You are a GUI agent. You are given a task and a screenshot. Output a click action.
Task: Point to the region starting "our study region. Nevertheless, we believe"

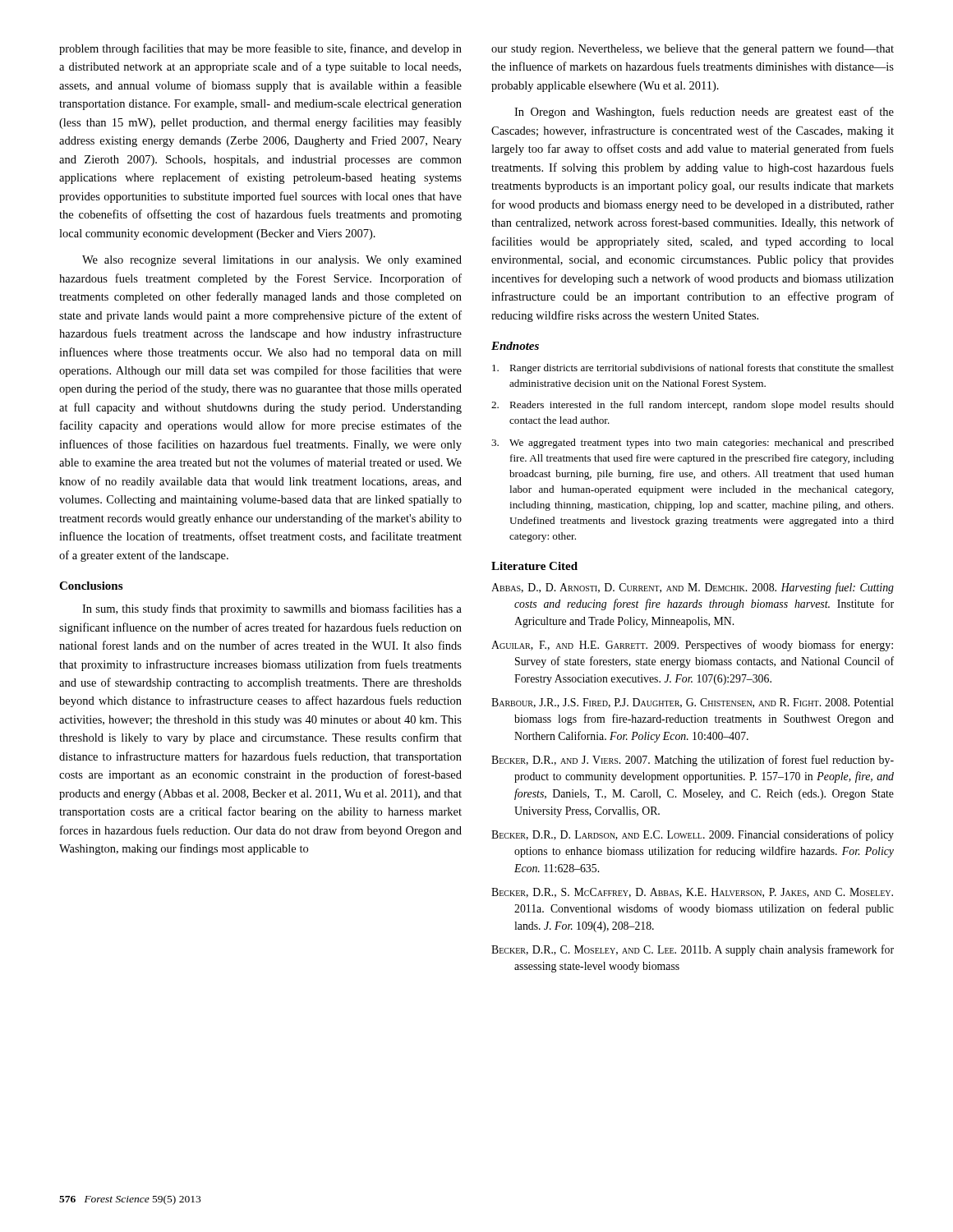coord(693,182)
